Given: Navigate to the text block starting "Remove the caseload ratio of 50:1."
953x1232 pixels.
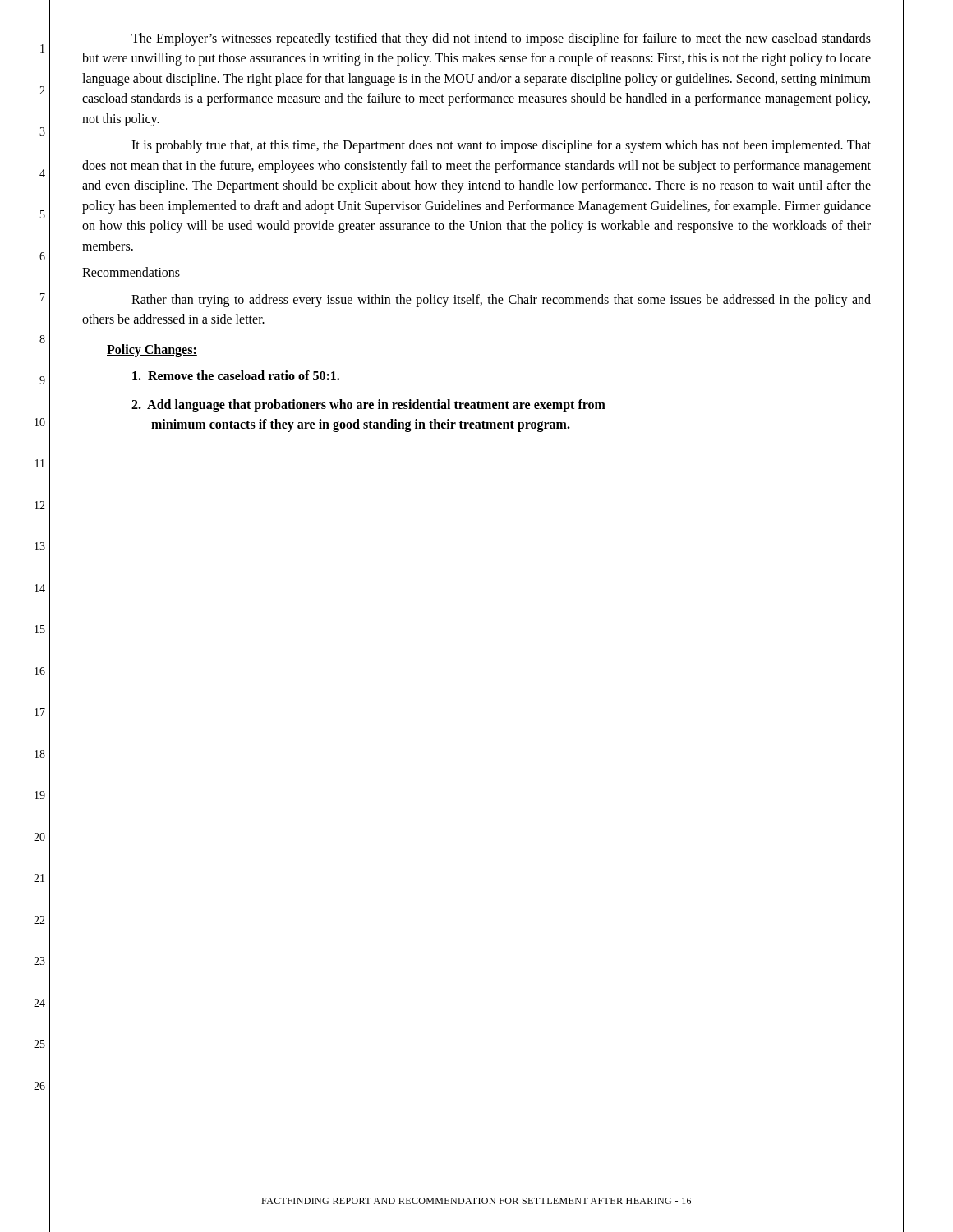Looking at the screenshot, I should click(x=236, y=376).
